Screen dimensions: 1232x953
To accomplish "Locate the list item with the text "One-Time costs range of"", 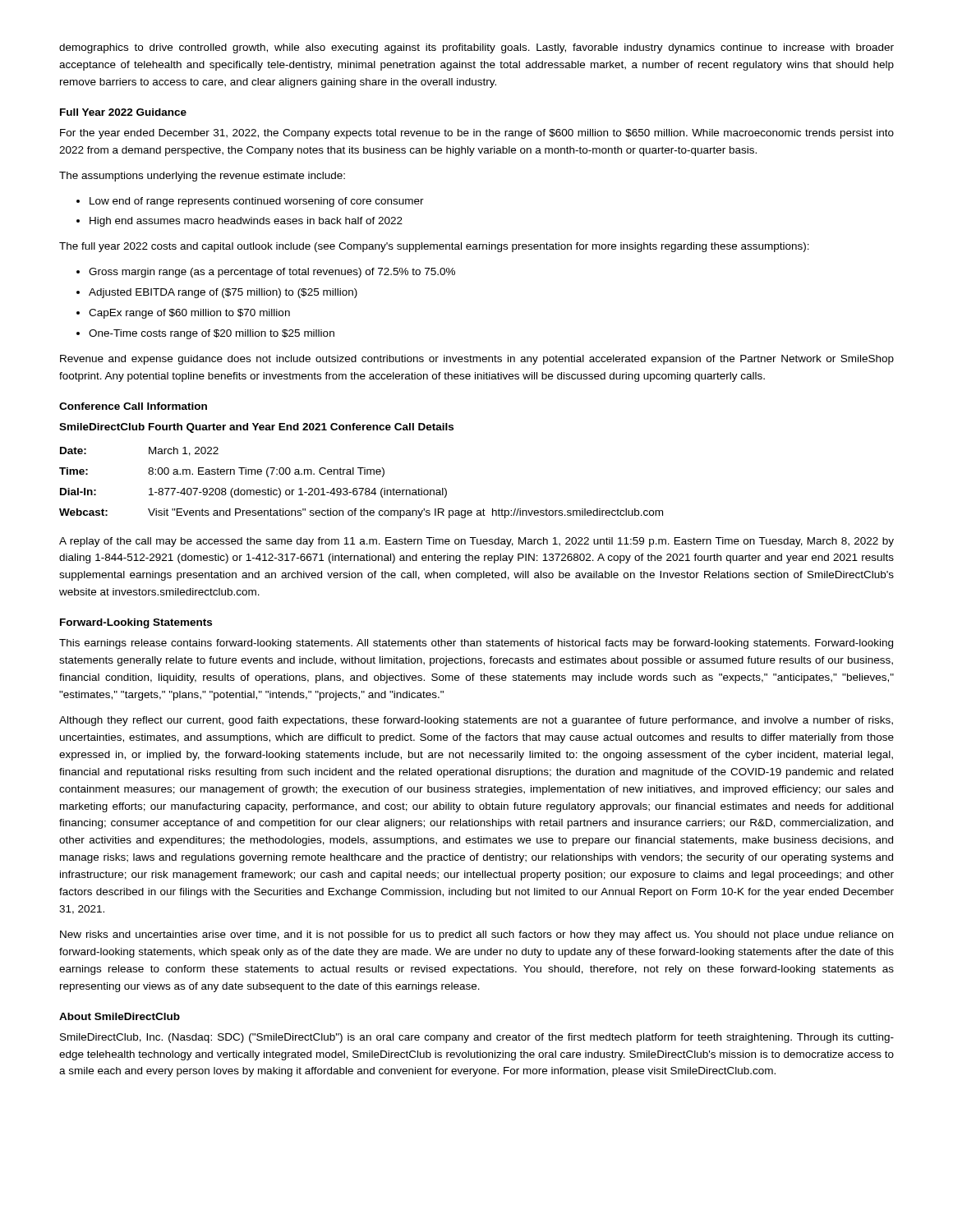I will 212,333.
